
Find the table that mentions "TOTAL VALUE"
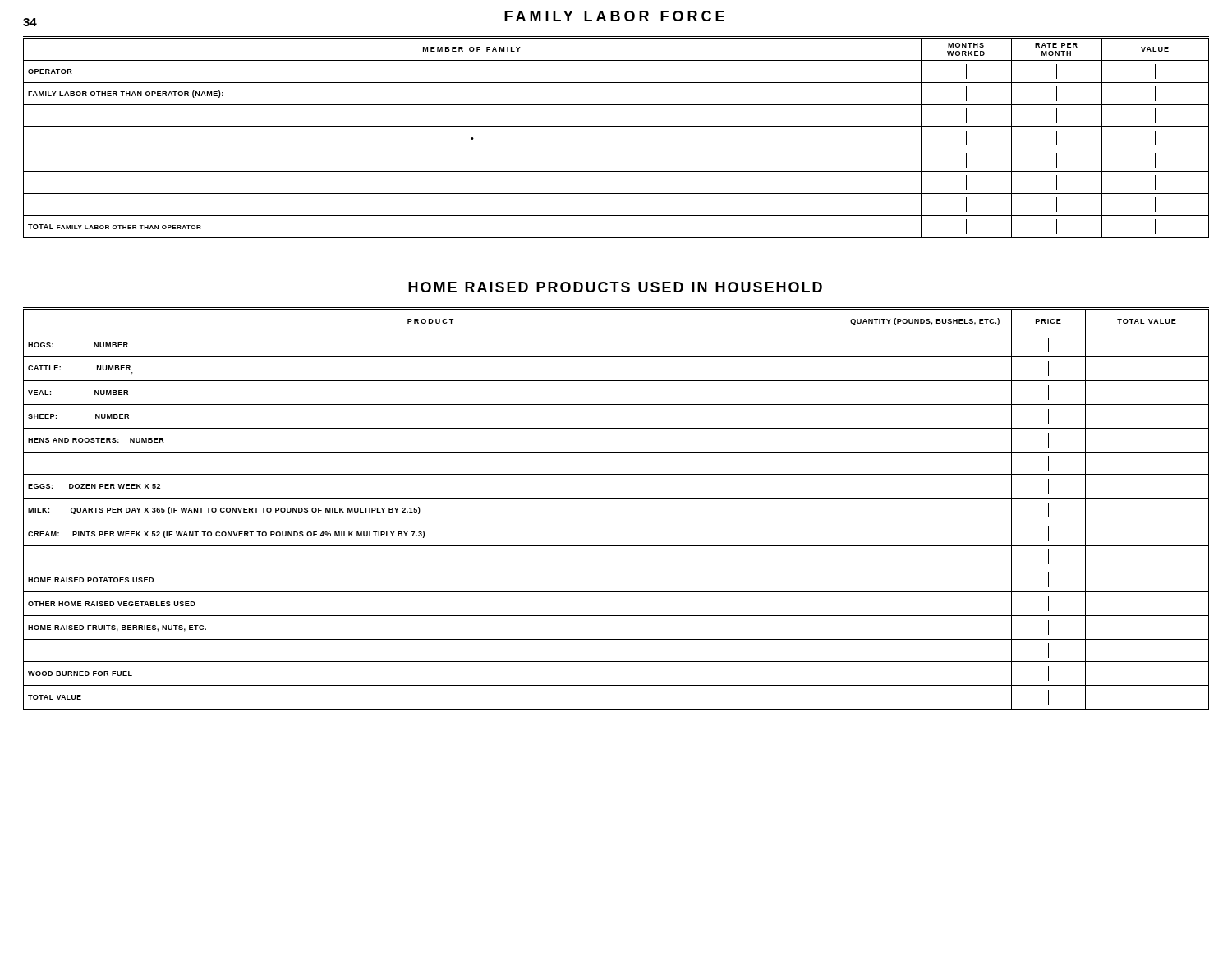tap(616, 509)
